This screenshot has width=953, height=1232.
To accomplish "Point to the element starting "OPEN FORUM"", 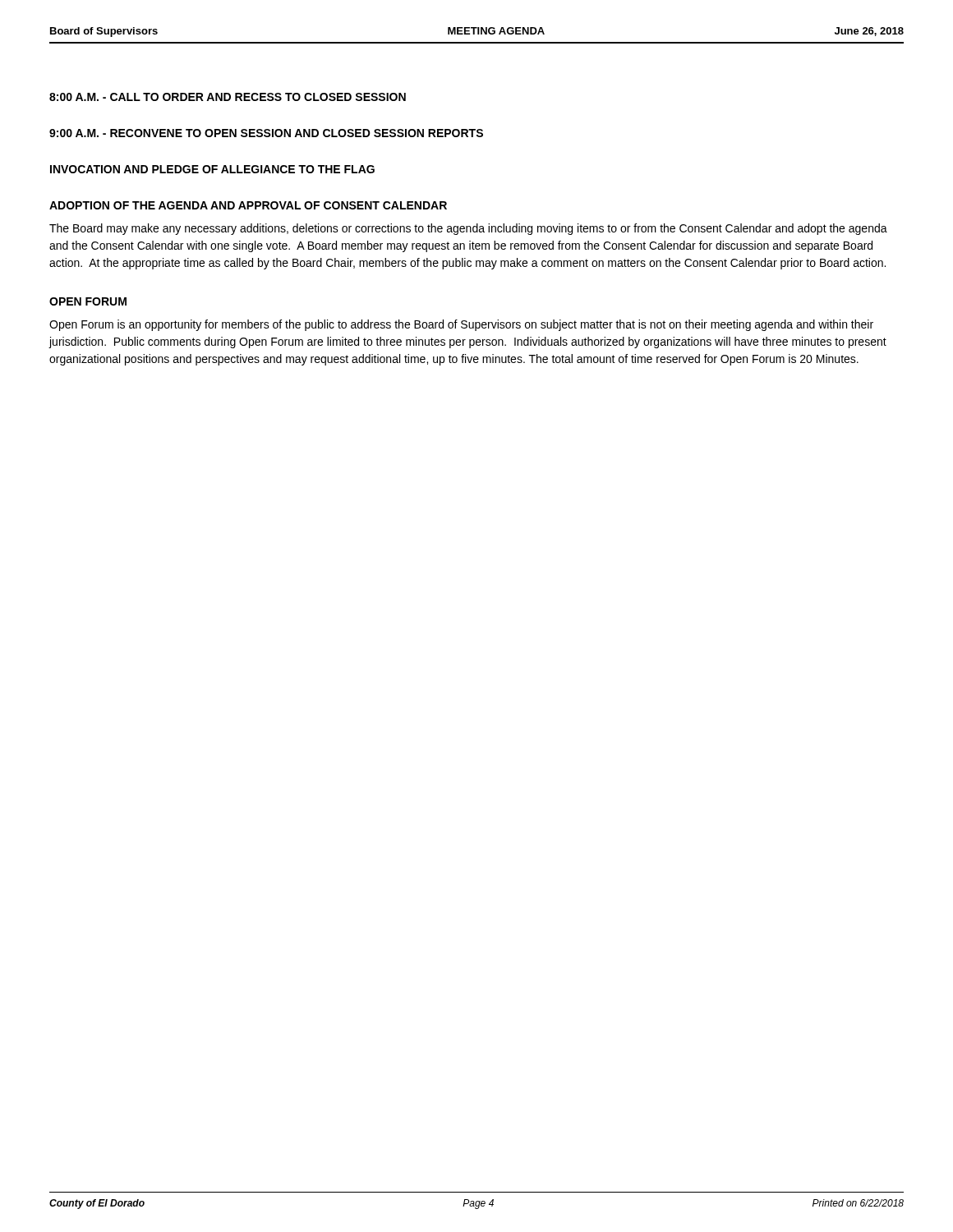I will [x=88, y=301].
